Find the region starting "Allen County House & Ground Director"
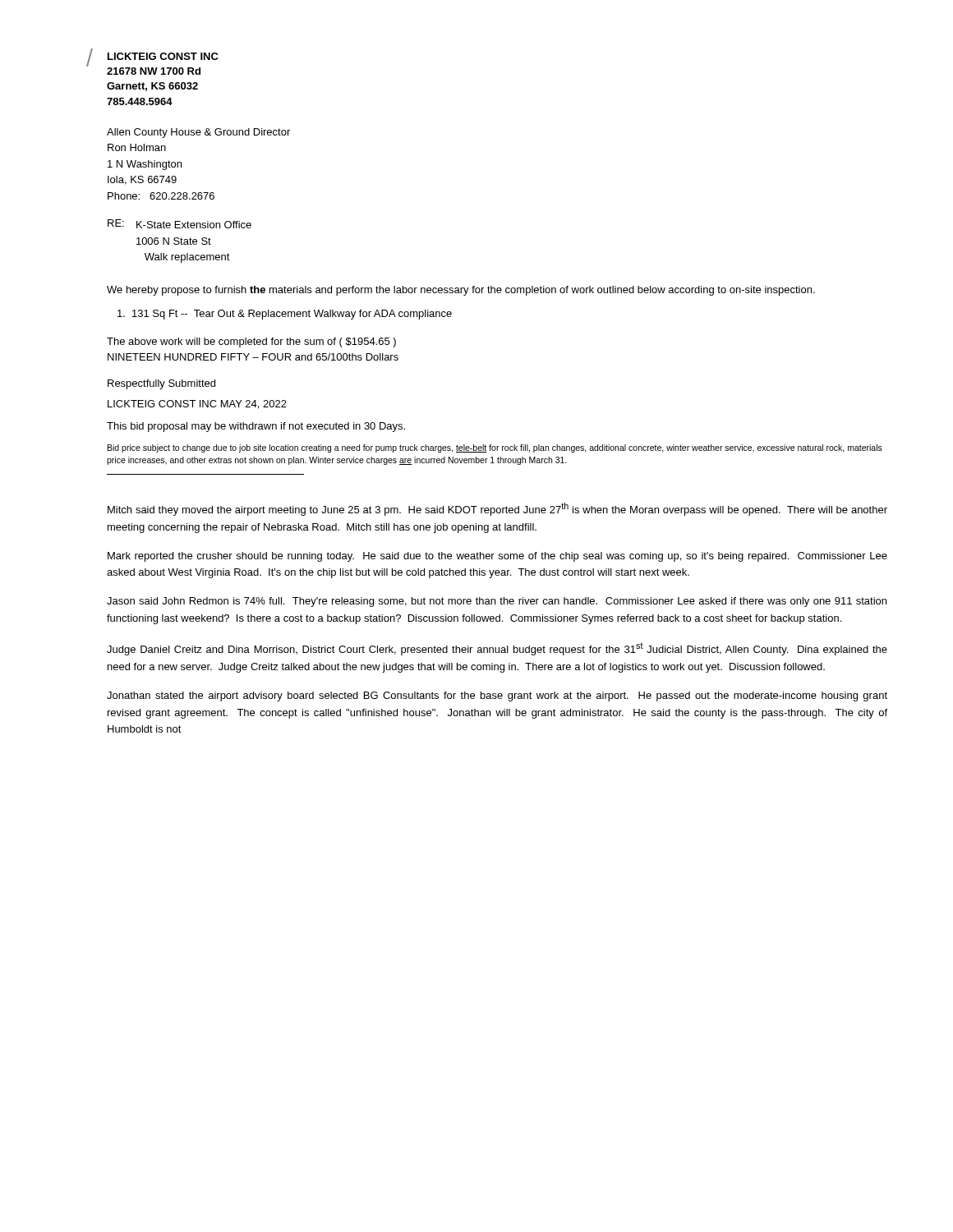 (x=198, y=133)
